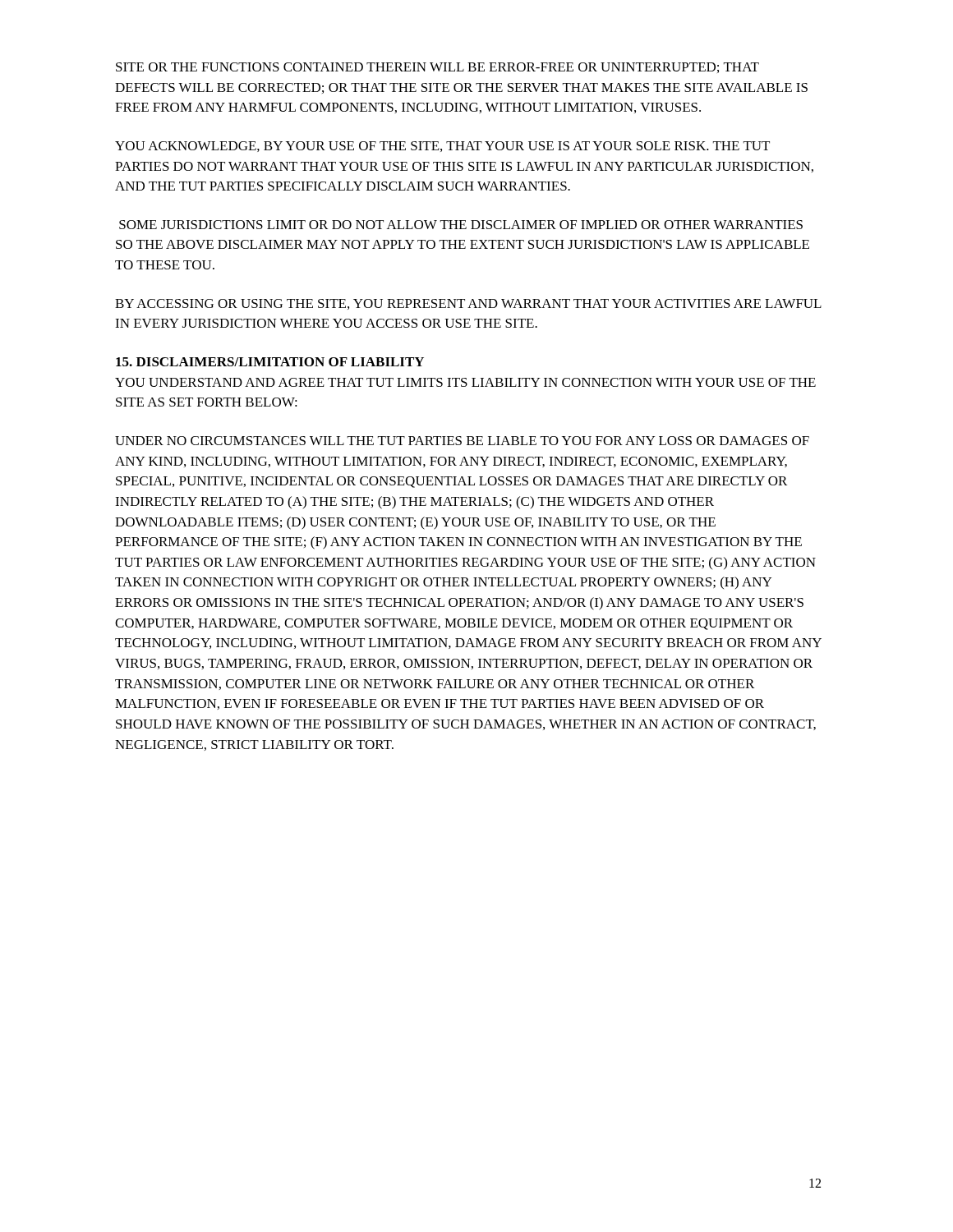Click on the text block that says "BY ACCESSING OR USING THE SITE, YOU"
Image resolution: width=953 pixels, height=1232 pixels.
[468, 313]
